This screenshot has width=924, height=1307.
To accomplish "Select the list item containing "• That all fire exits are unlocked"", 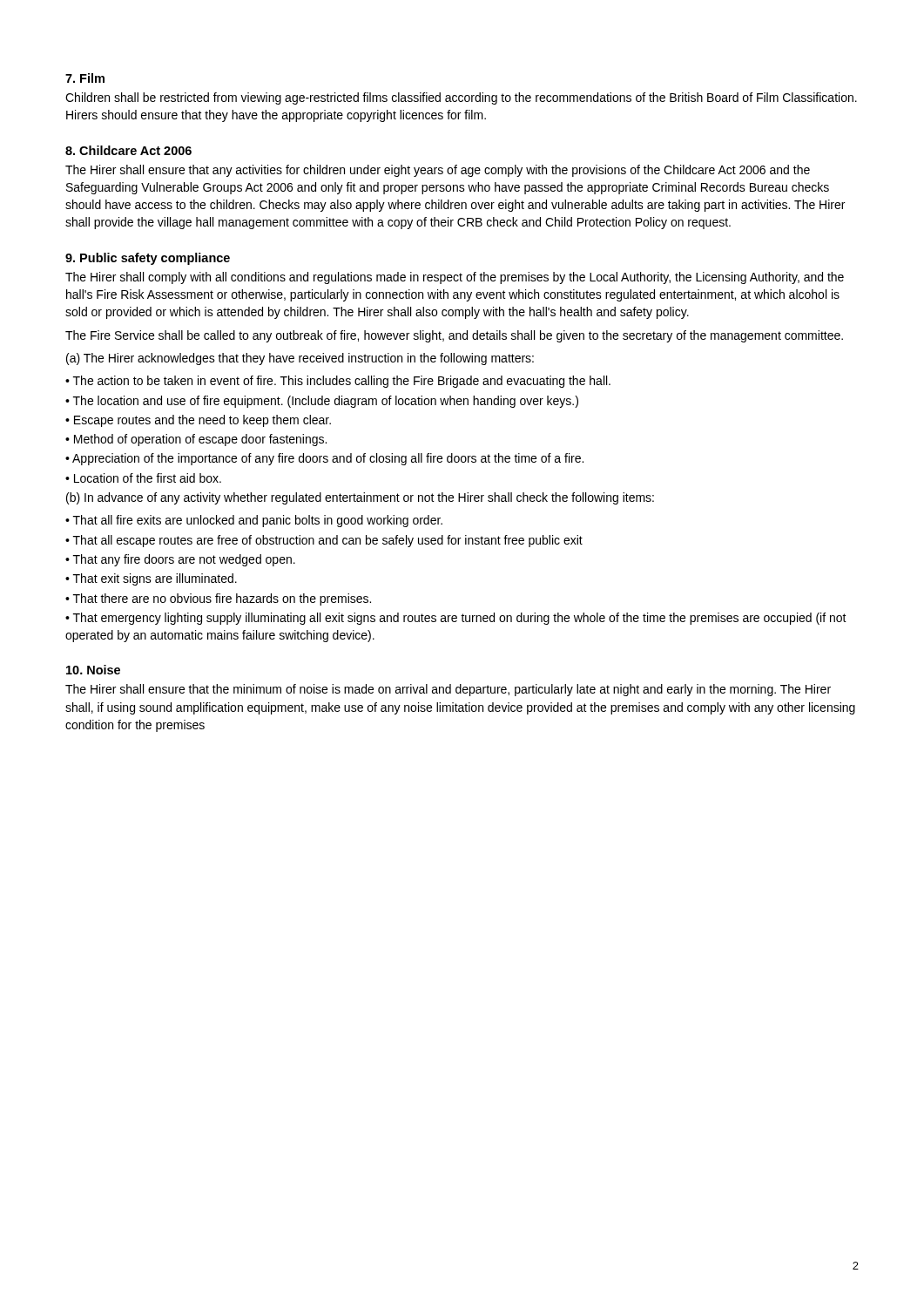I will coord(254,521).
